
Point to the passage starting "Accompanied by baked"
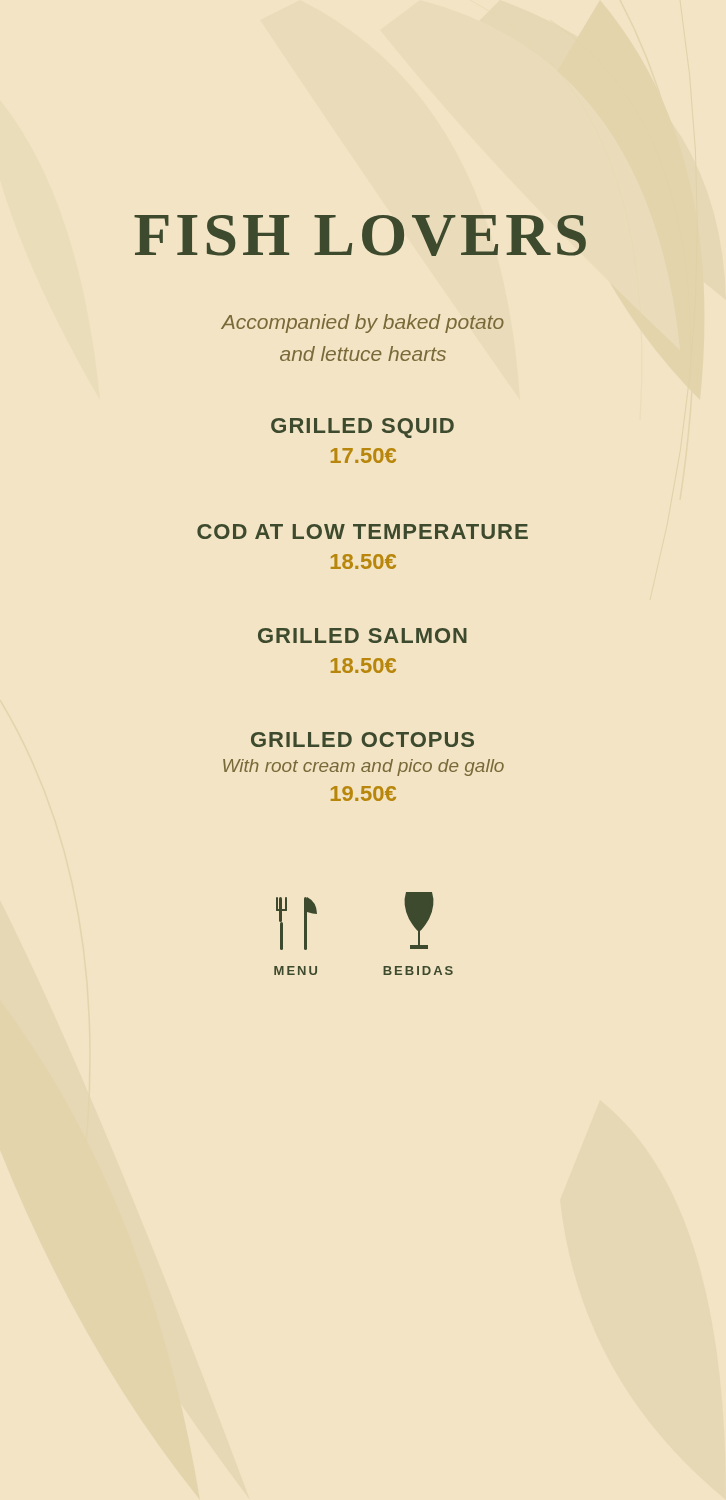pyautogui.click(x=363, y=337)
